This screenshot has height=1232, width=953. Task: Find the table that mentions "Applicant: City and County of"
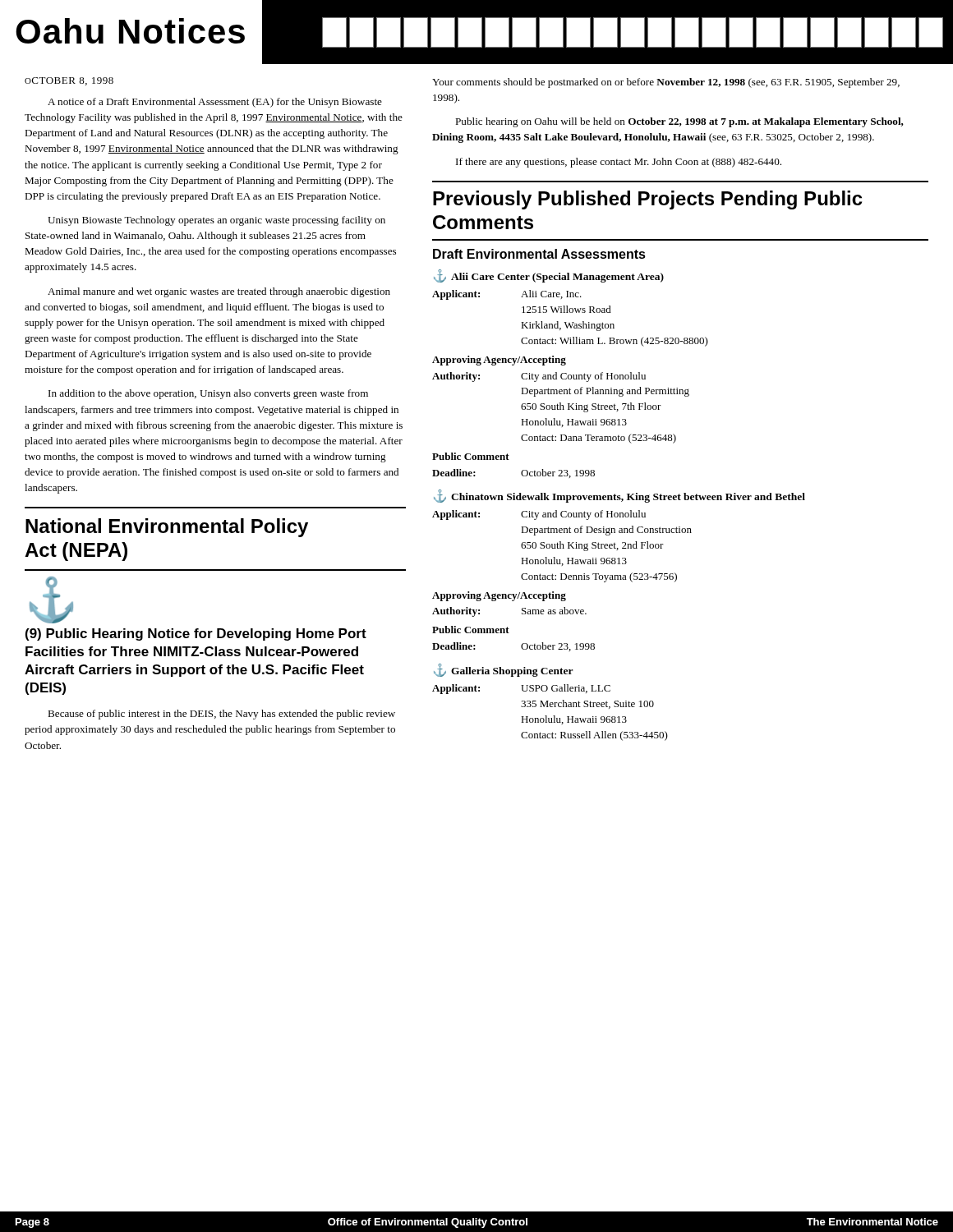point(680,581)
